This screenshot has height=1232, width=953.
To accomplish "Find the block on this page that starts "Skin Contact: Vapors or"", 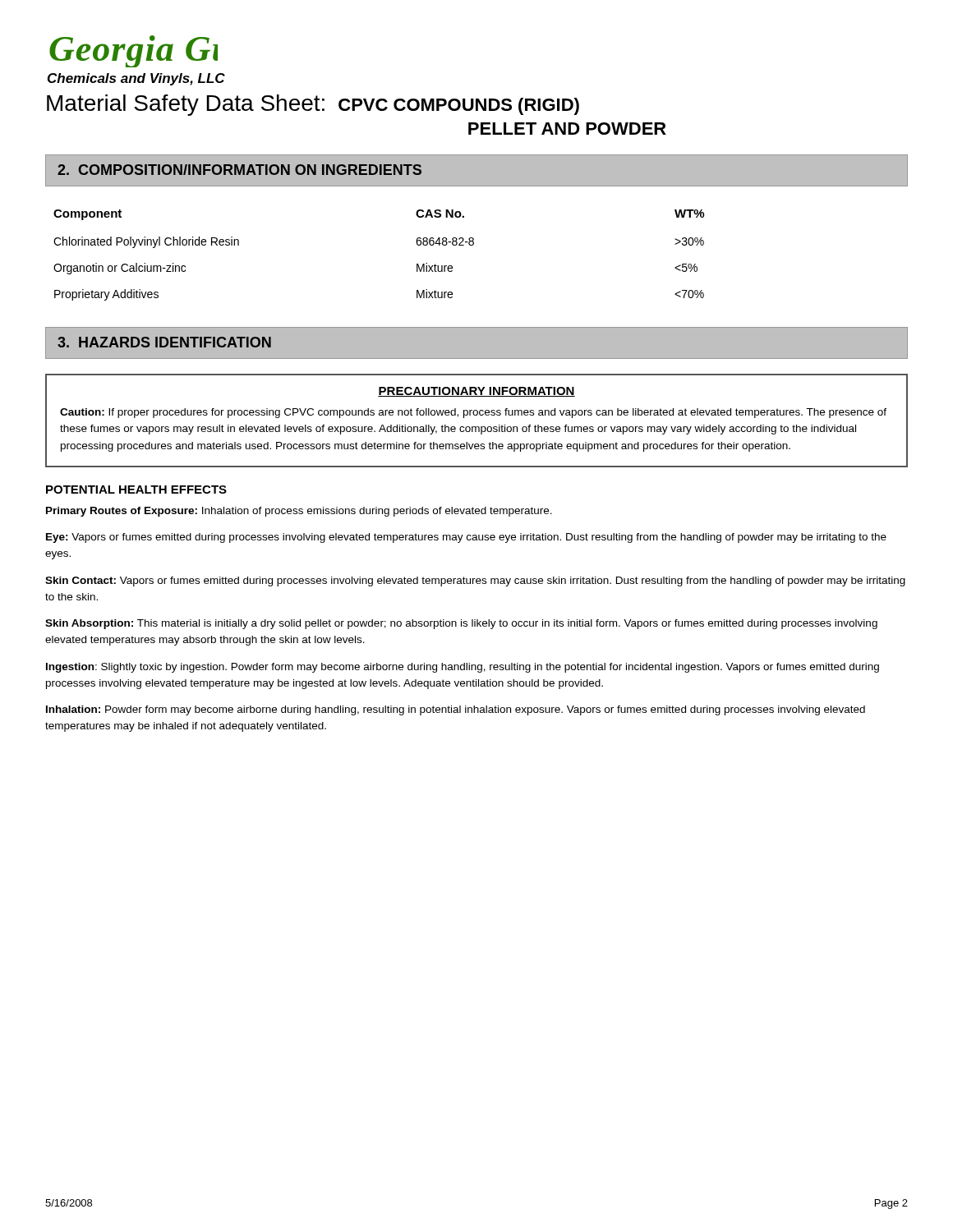I will click(475, 588).
